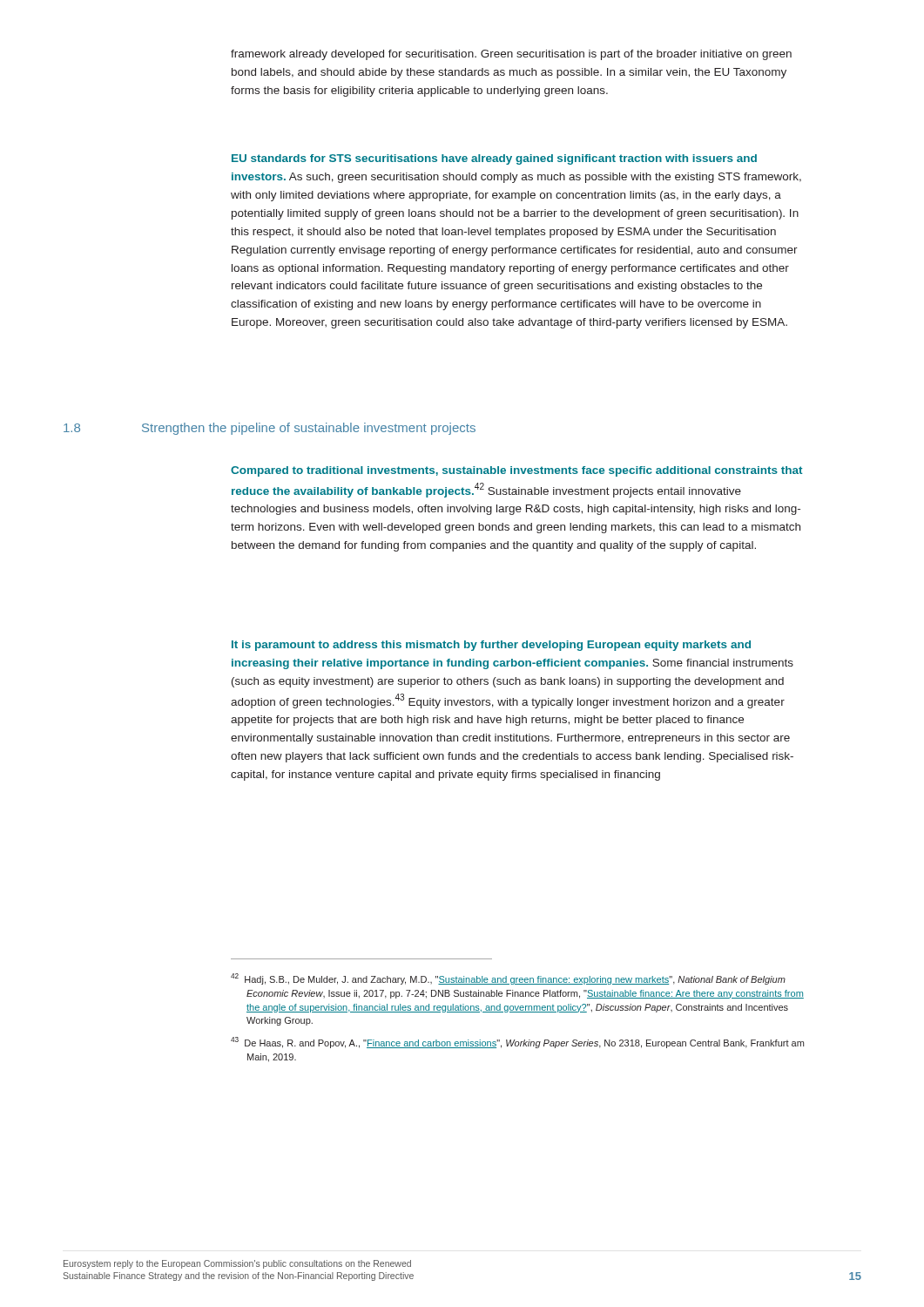The image size is (924, 1307).
Task: Where is the passage that starts "framework already developed for securitisation."?
Action: pos(511,72)
